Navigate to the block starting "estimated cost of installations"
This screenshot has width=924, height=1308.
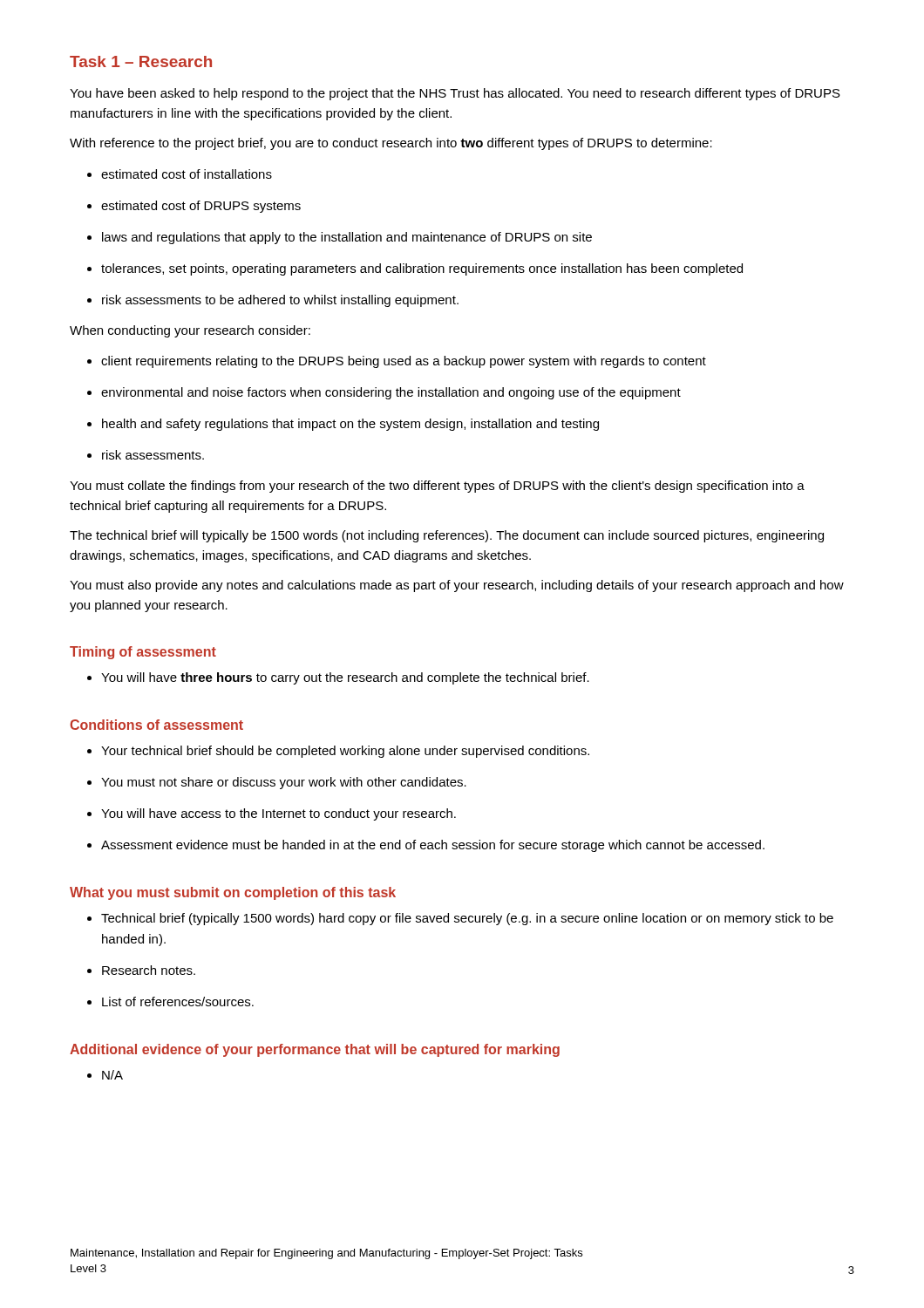[x=180, y=174]
